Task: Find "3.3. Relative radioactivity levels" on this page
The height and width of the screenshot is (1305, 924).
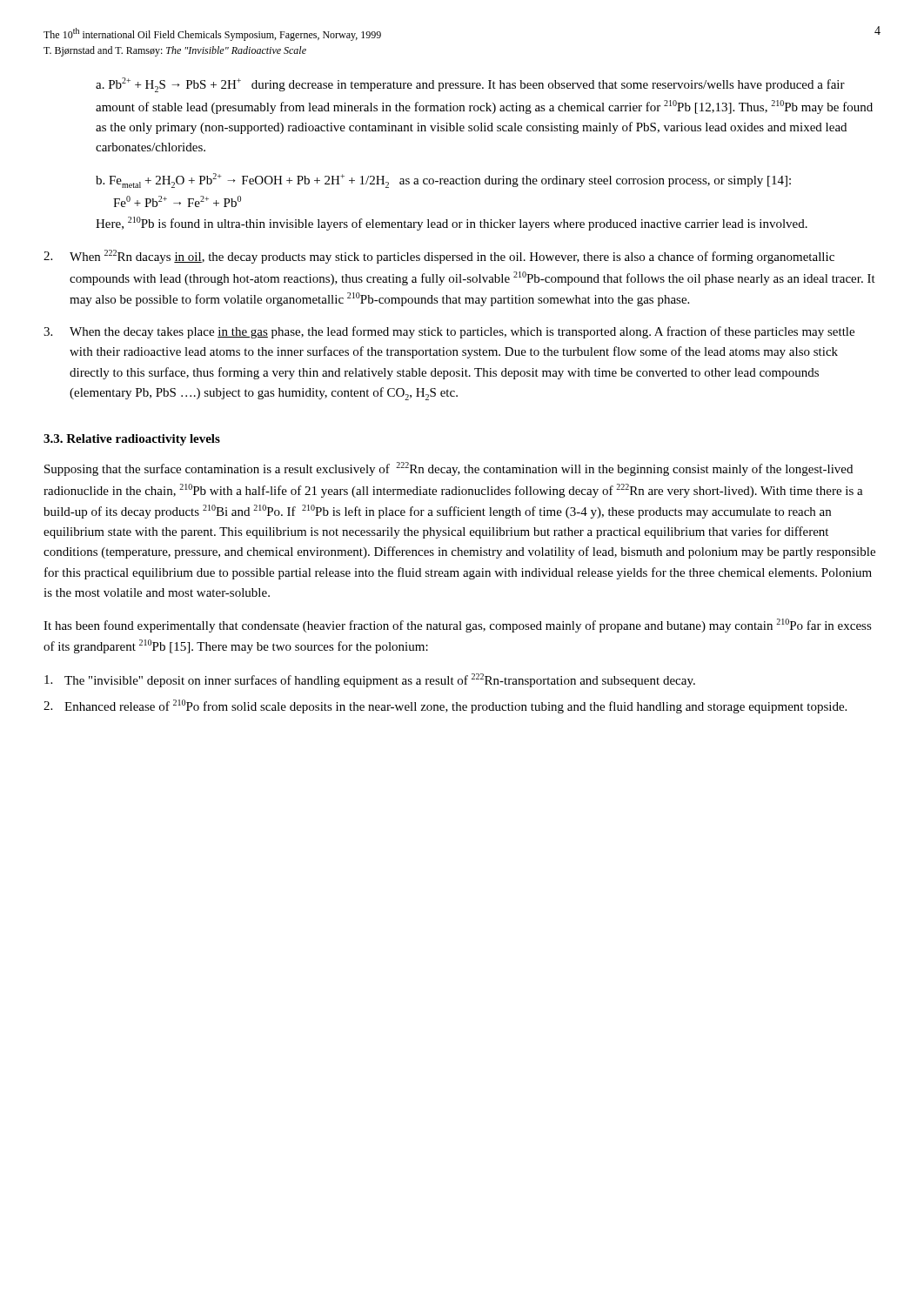Action: (132, 439)
